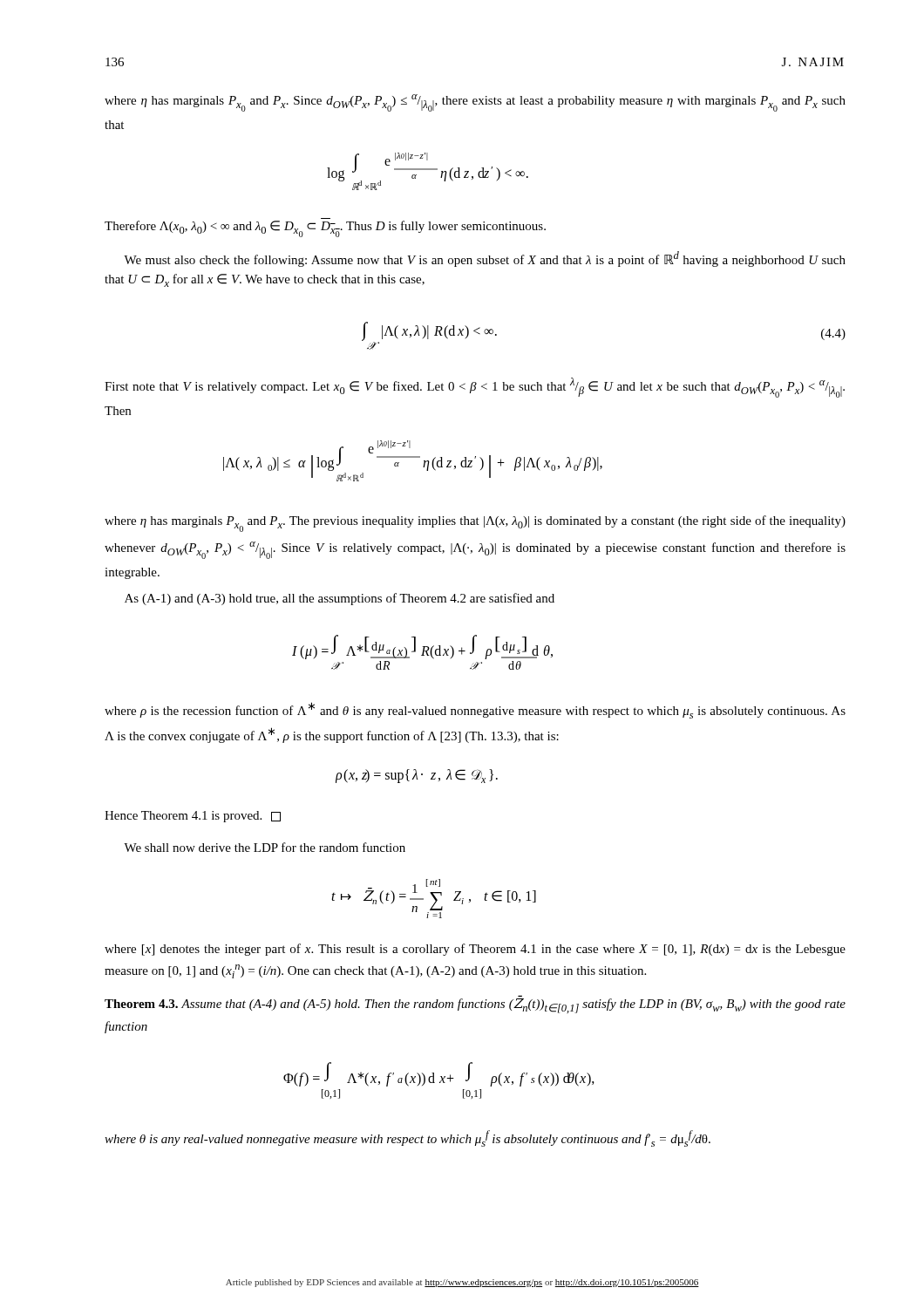924x1308 pixels.
Task: Click the passage that begins "First note that V is relatively compact. Let"
Action: [475, 396]
